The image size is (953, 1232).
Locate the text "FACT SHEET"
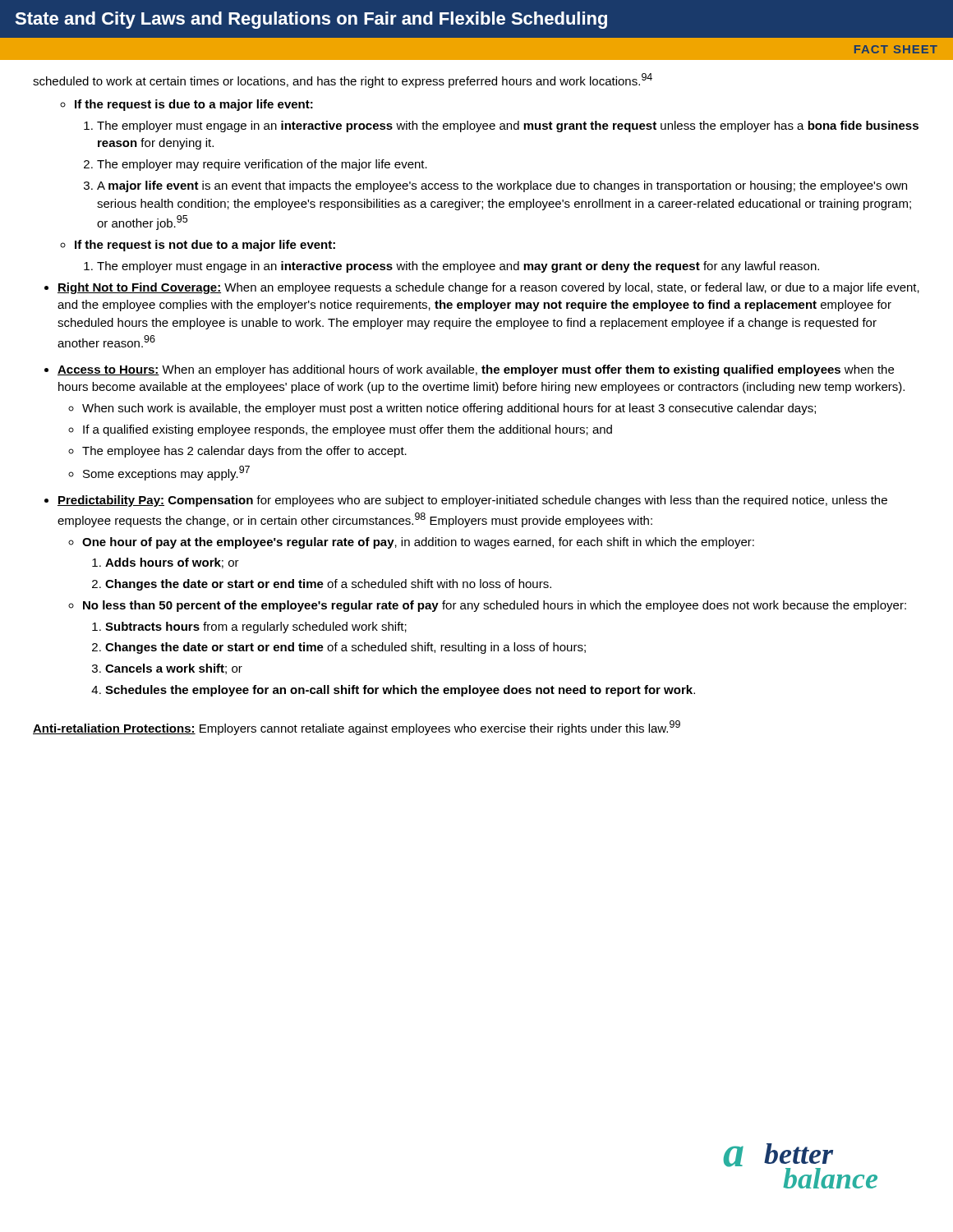[x=896, y=49]
